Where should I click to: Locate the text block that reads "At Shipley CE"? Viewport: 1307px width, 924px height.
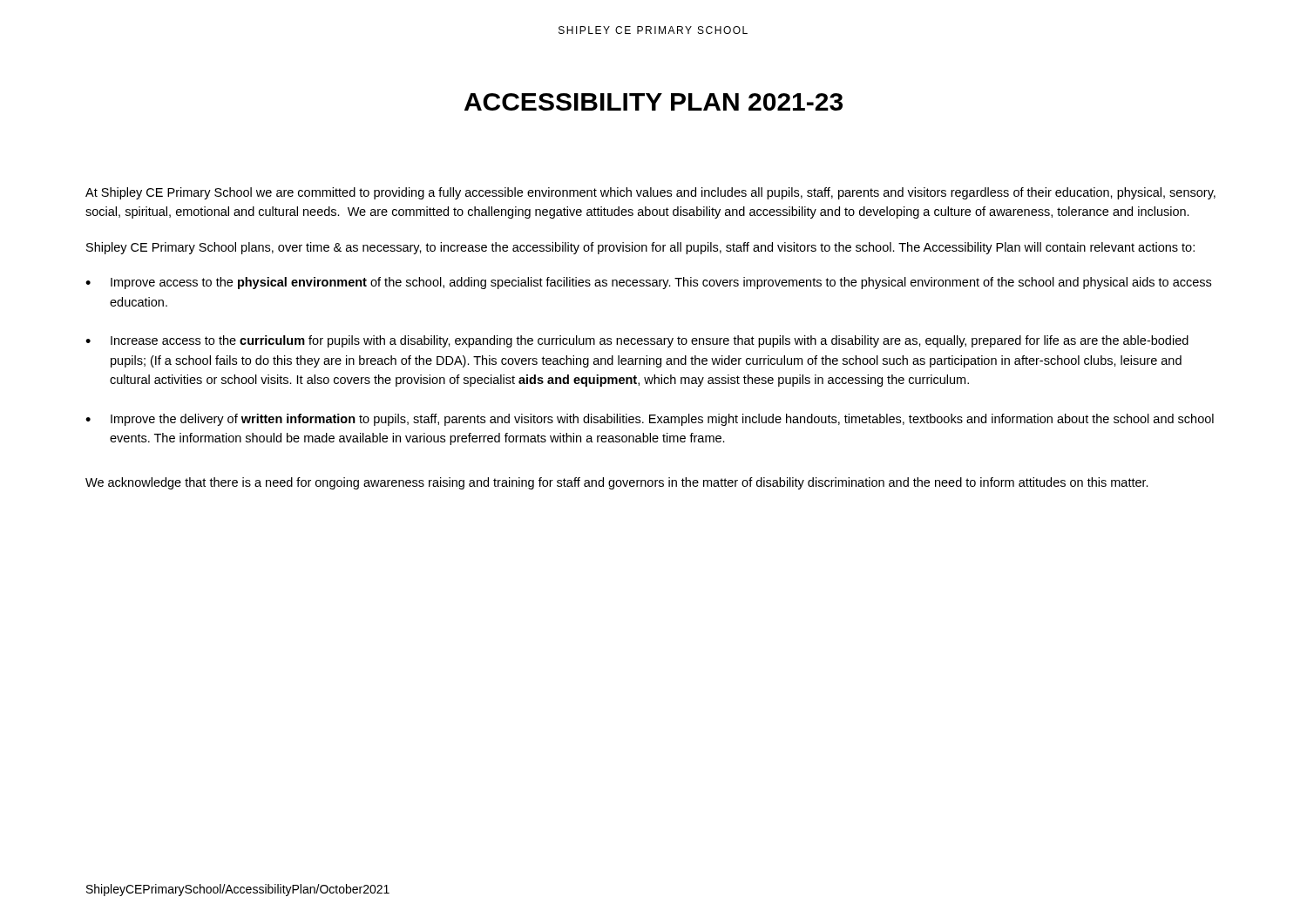pos(651,202)
